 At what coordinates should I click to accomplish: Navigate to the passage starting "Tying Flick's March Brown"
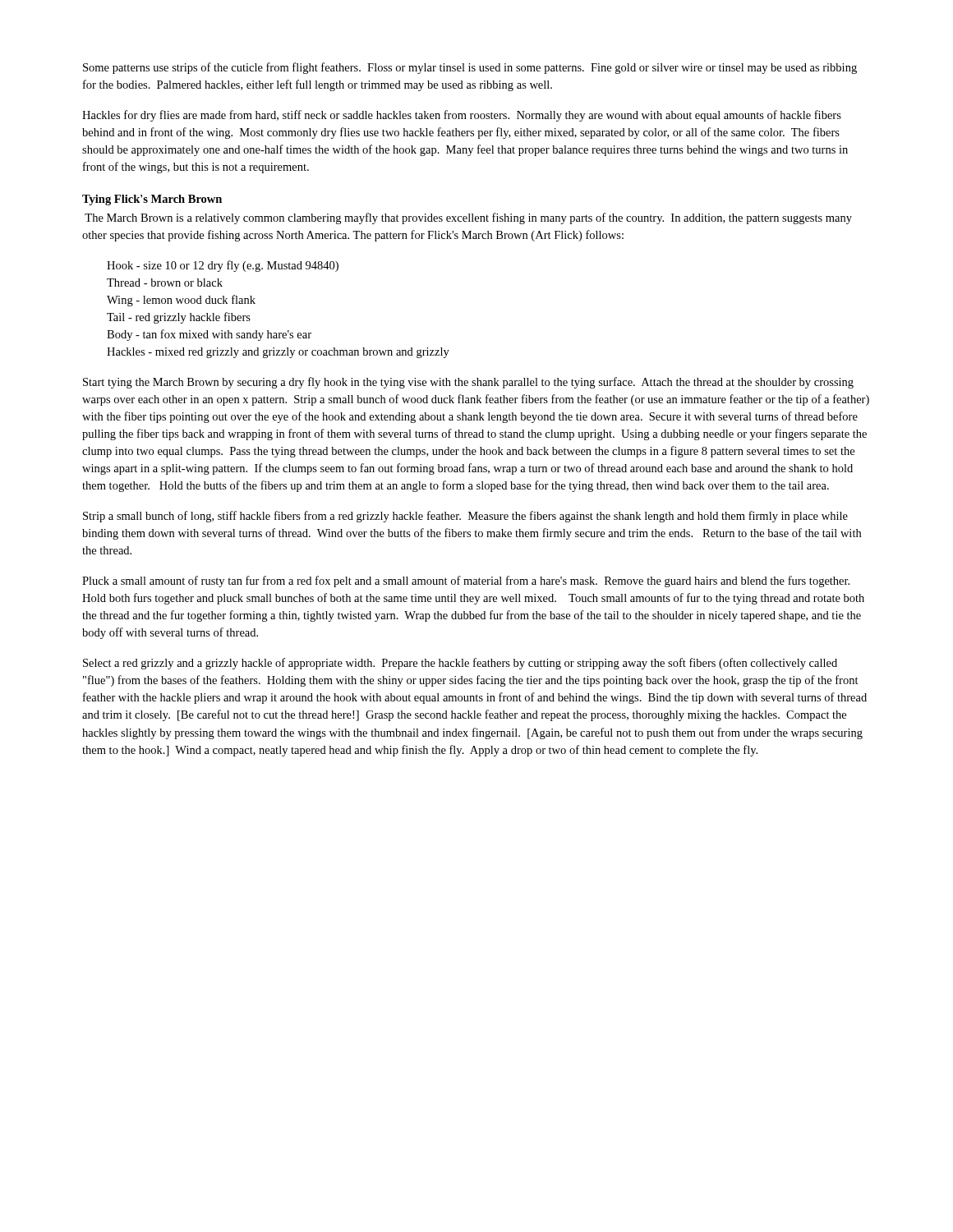[152, 199]
